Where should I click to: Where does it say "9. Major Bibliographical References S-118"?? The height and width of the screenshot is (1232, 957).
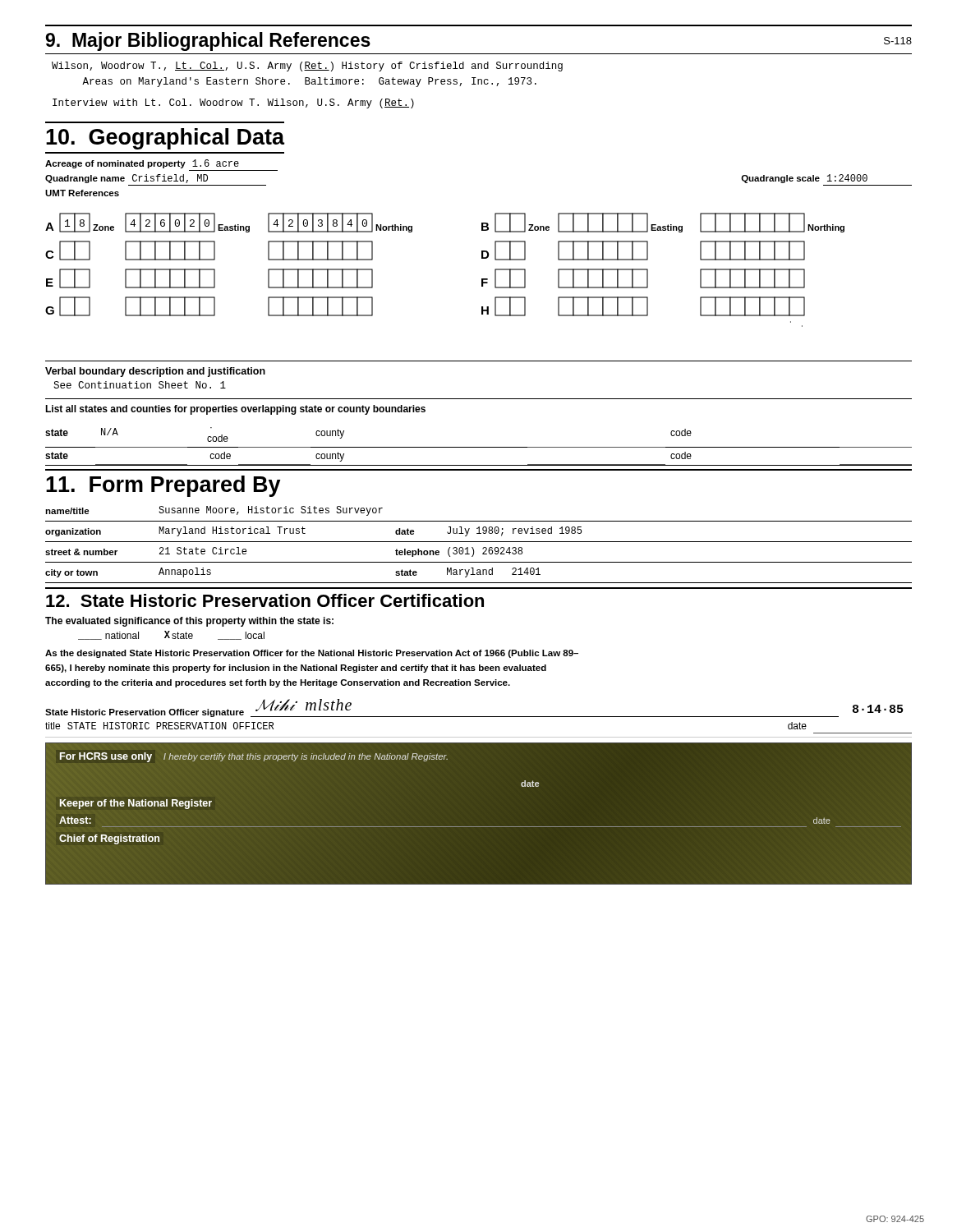pyautogui.click(x=211, y=41)
